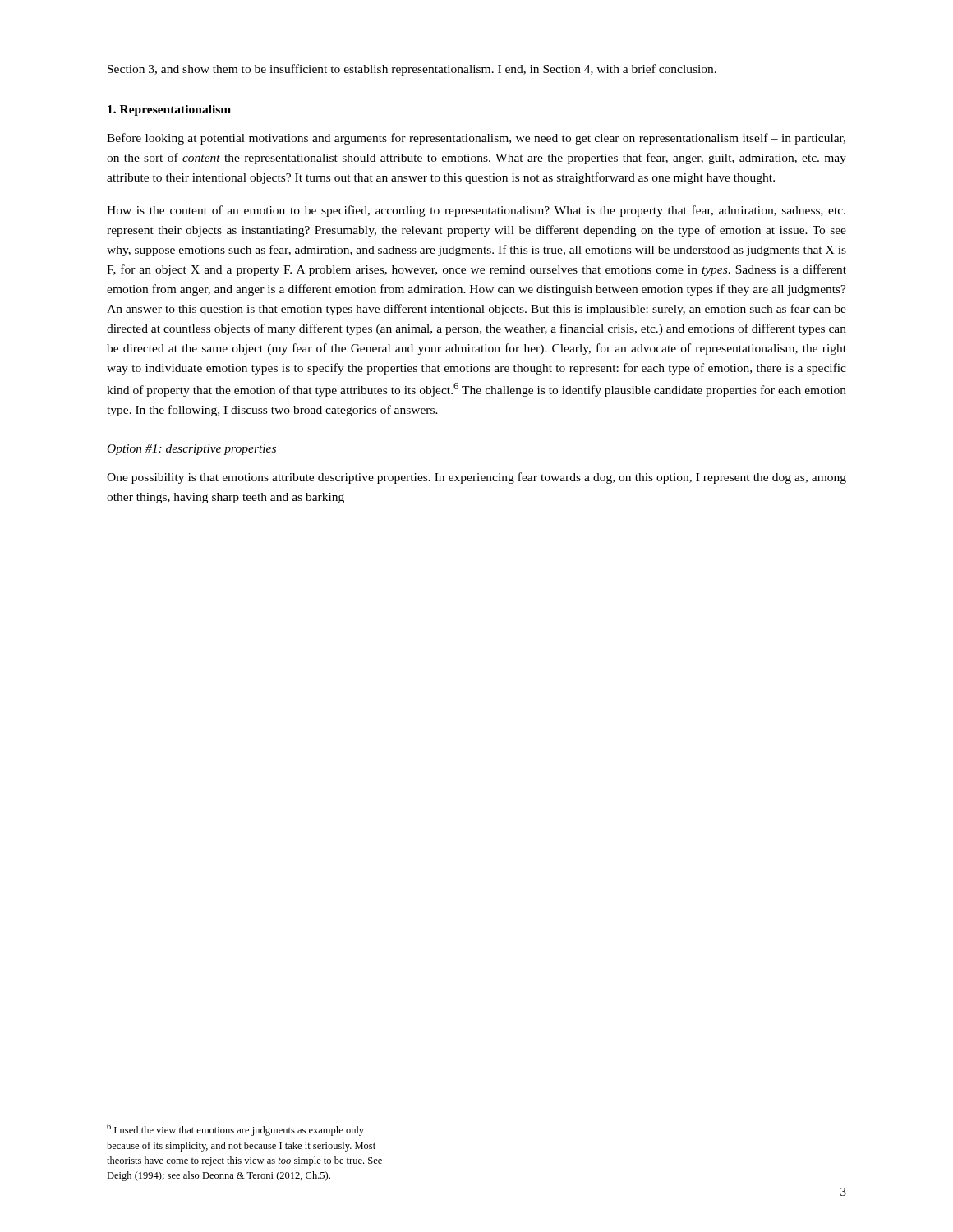Locate the text "Option #1: descriptive properties"
Screen dimensions: 1232x953
[192, 448]
